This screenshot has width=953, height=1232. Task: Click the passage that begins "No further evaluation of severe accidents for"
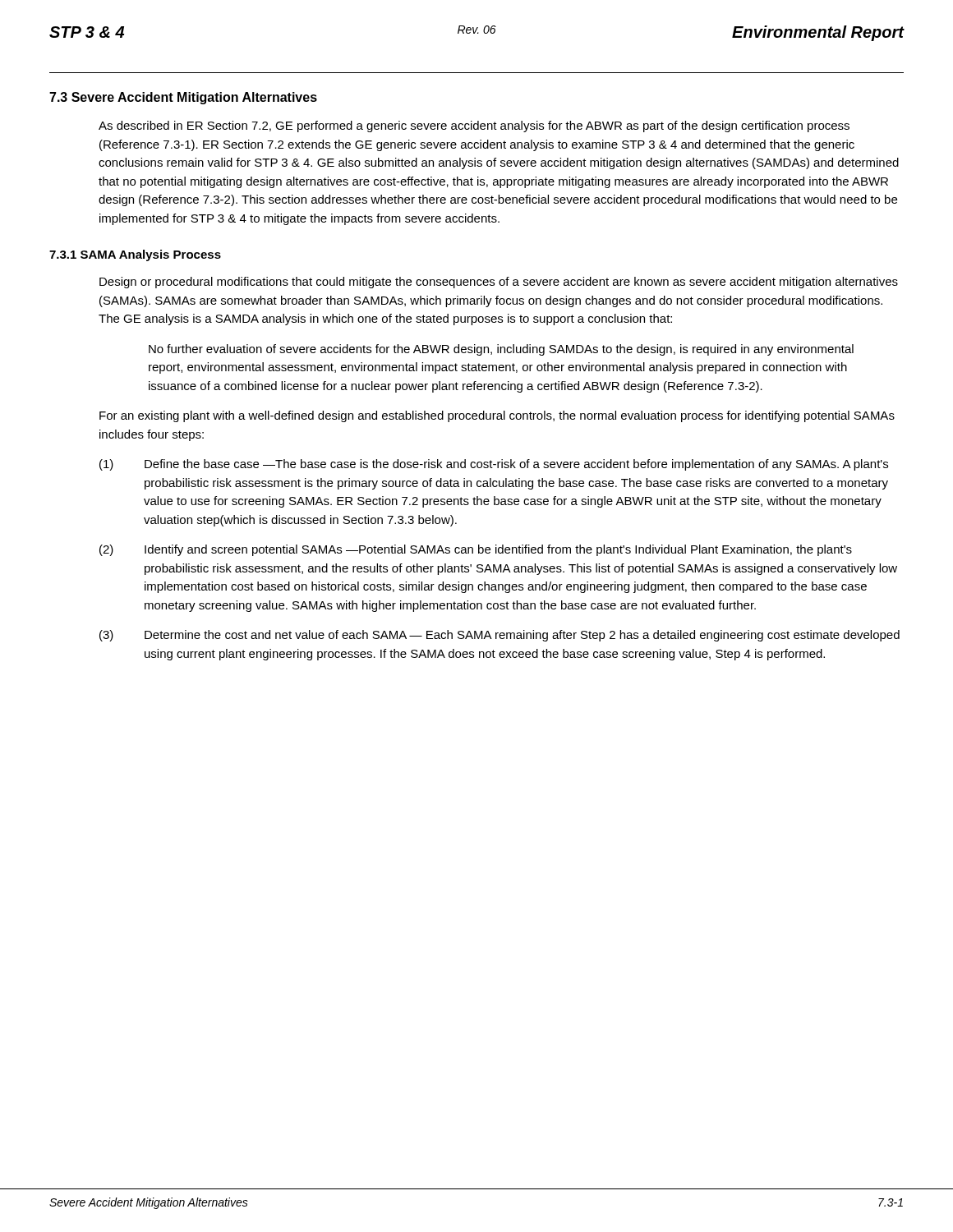pyautogui.click(x=501, y=367)
